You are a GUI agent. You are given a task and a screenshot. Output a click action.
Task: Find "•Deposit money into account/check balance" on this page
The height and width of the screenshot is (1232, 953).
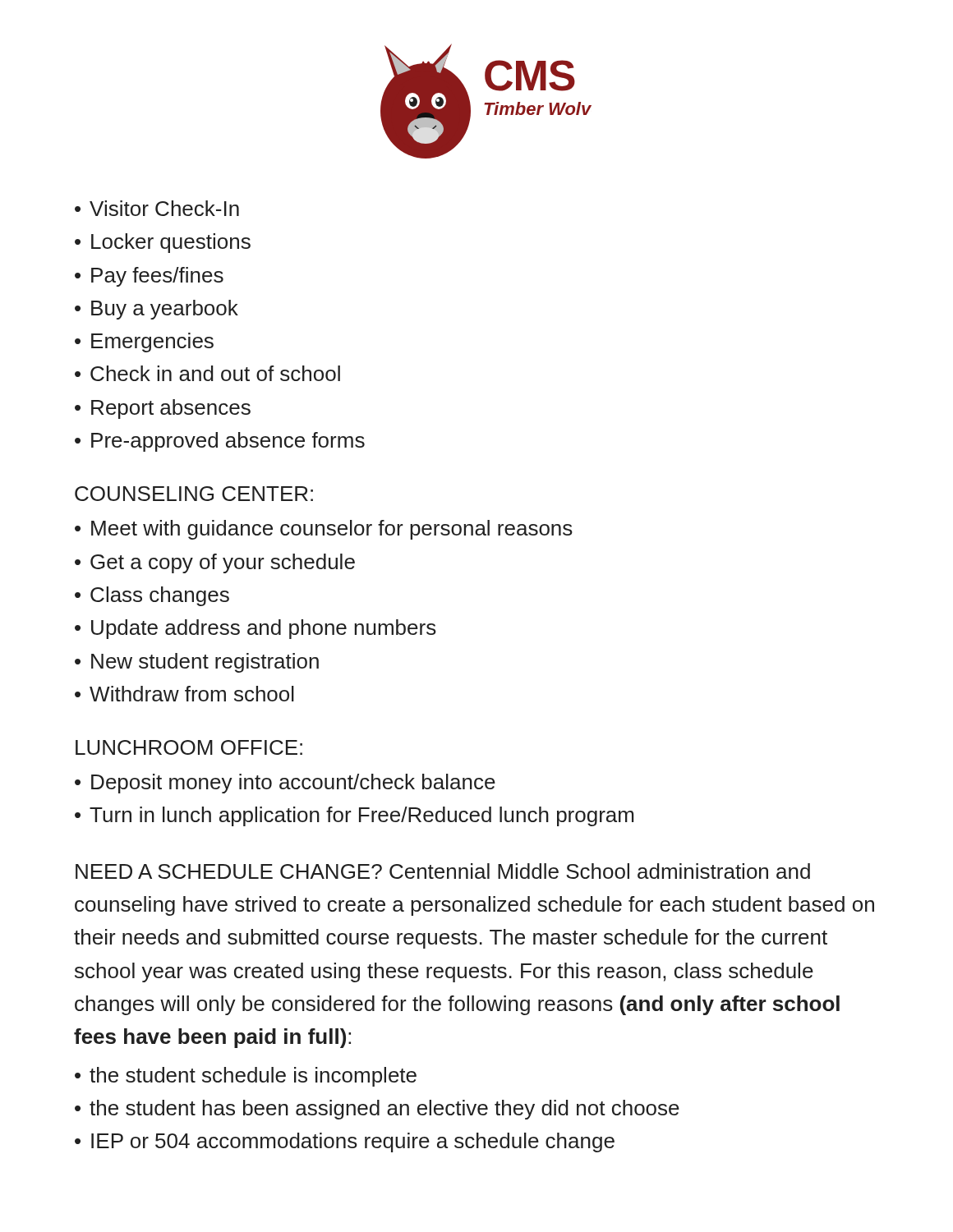(285, 782)
